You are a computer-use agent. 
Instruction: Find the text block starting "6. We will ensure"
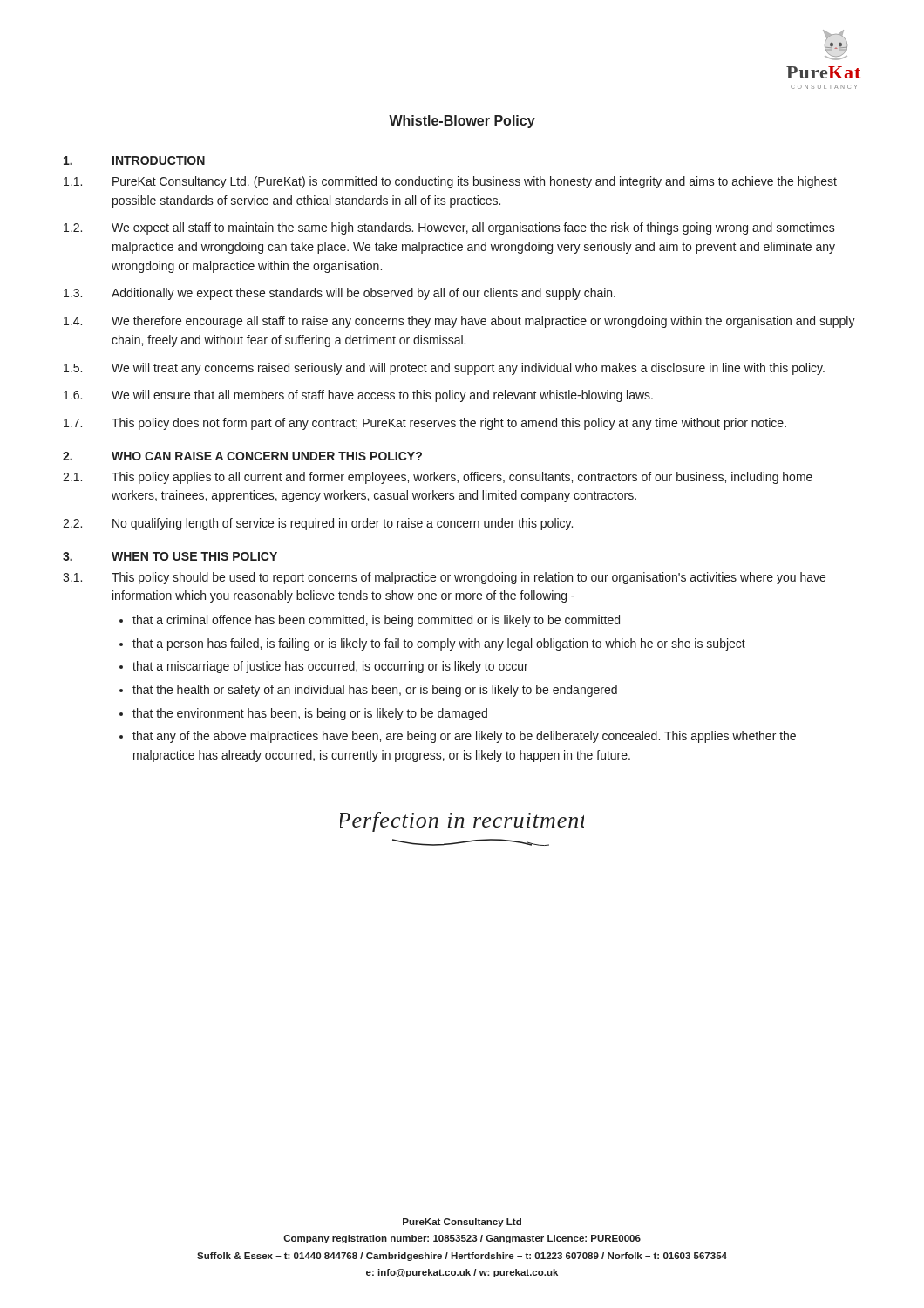[462, 396]
